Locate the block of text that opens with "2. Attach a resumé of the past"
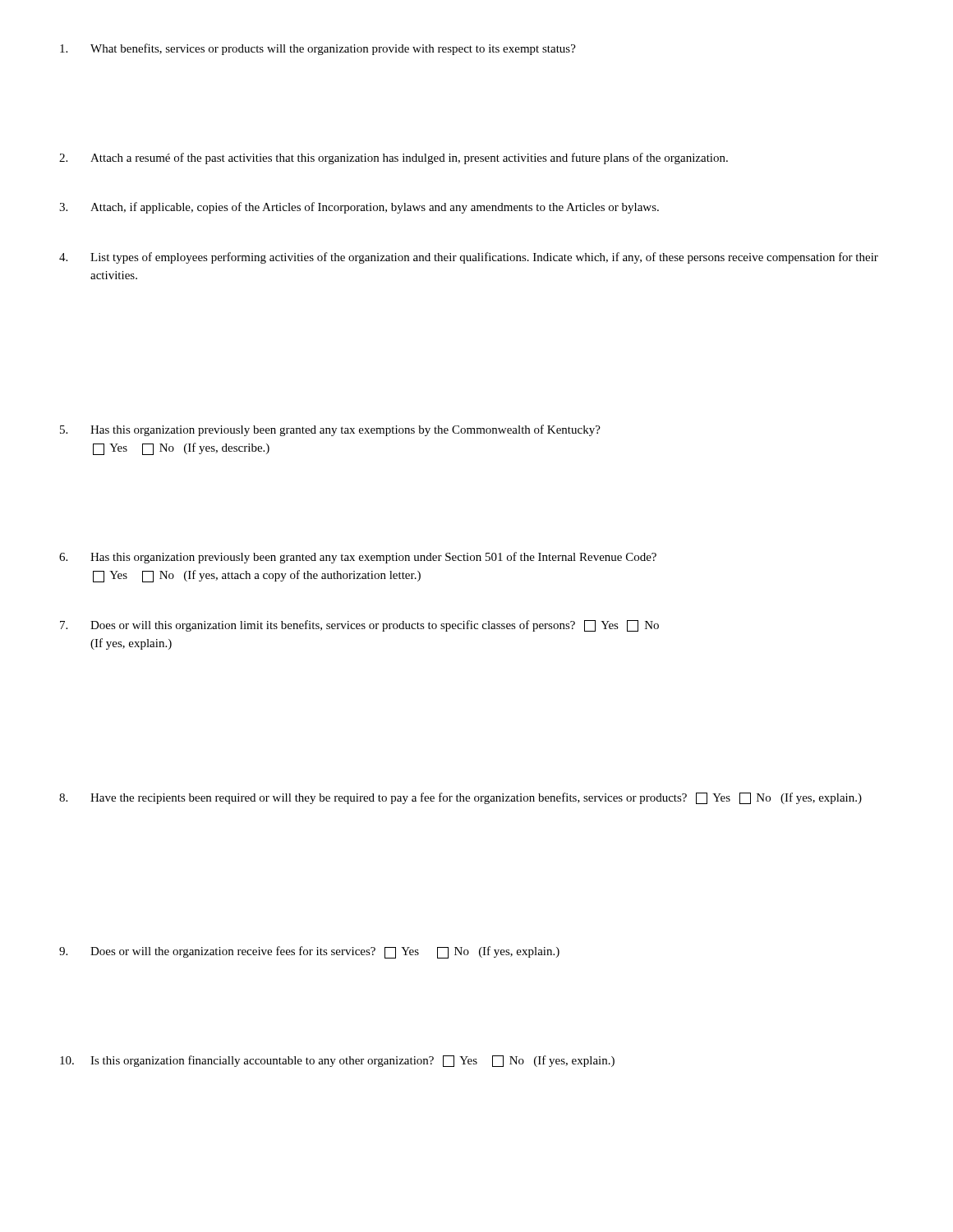Screen dimensions: 1232x953 coord(476,157)
